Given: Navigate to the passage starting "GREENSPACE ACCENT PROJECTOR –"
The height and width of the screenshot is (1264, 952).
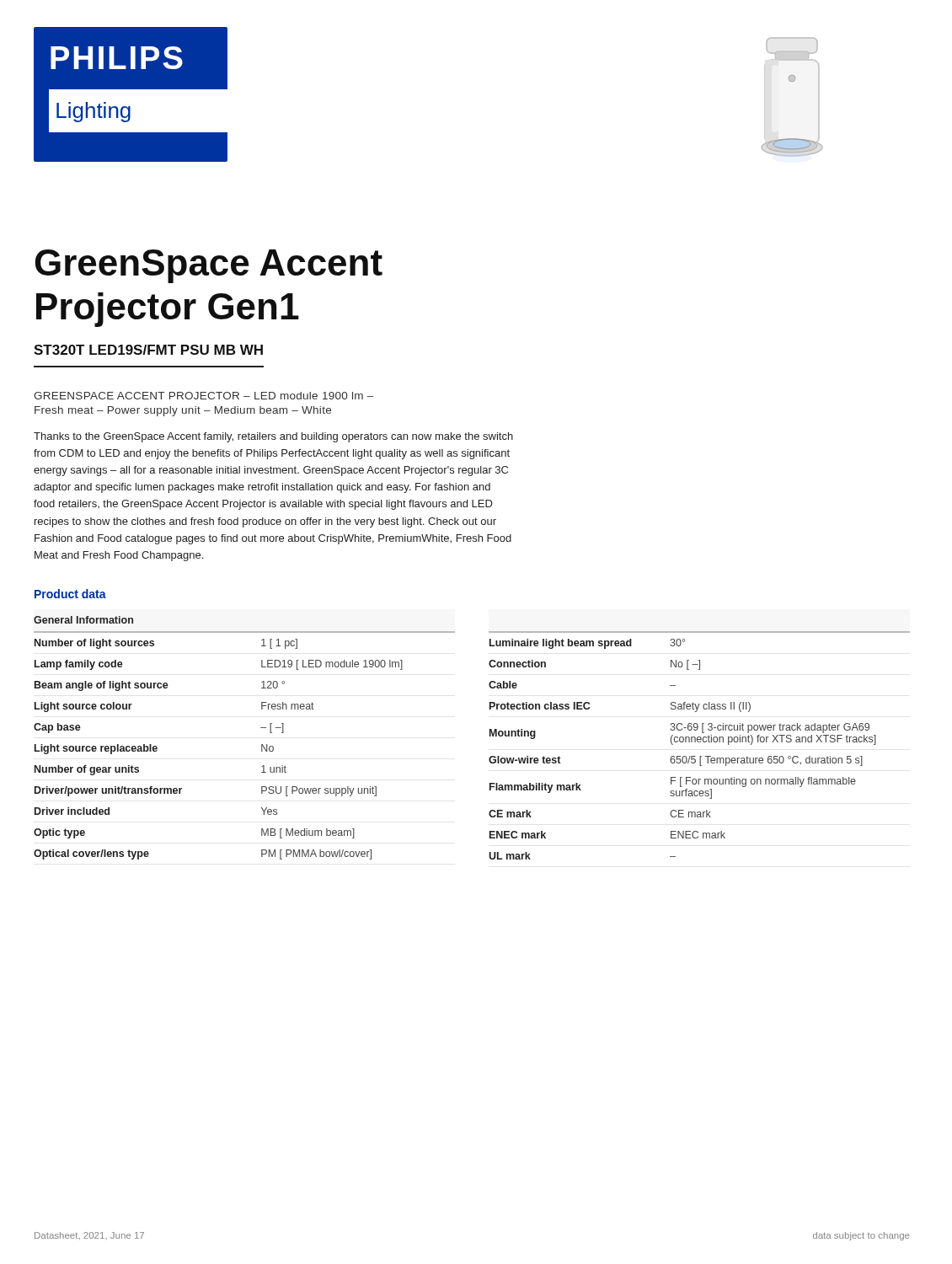Looking at the screenshot, I should (204, 396).
